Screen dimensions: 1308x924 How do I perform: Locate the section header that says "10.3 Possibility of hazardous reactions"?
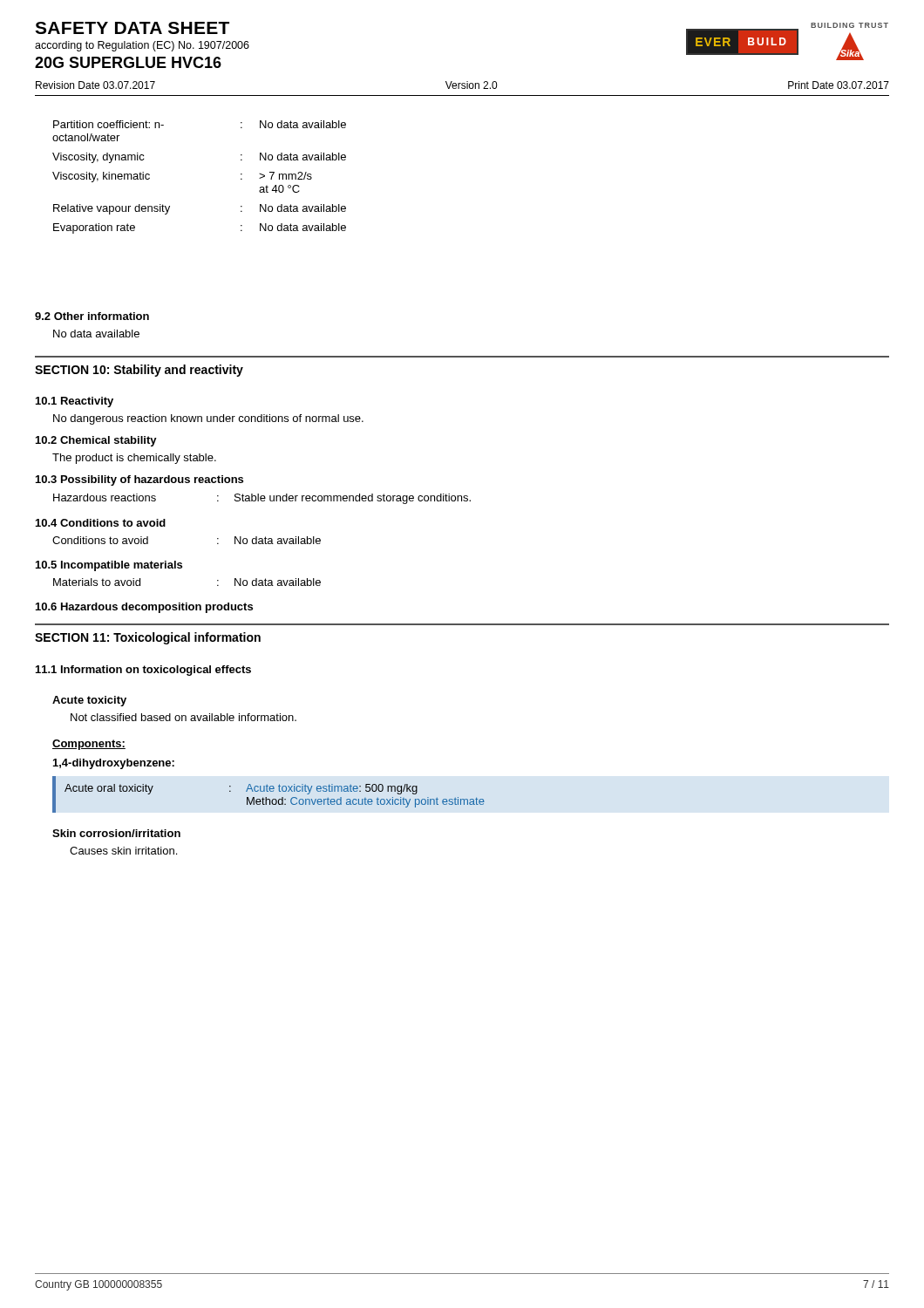tap(139, 479)
